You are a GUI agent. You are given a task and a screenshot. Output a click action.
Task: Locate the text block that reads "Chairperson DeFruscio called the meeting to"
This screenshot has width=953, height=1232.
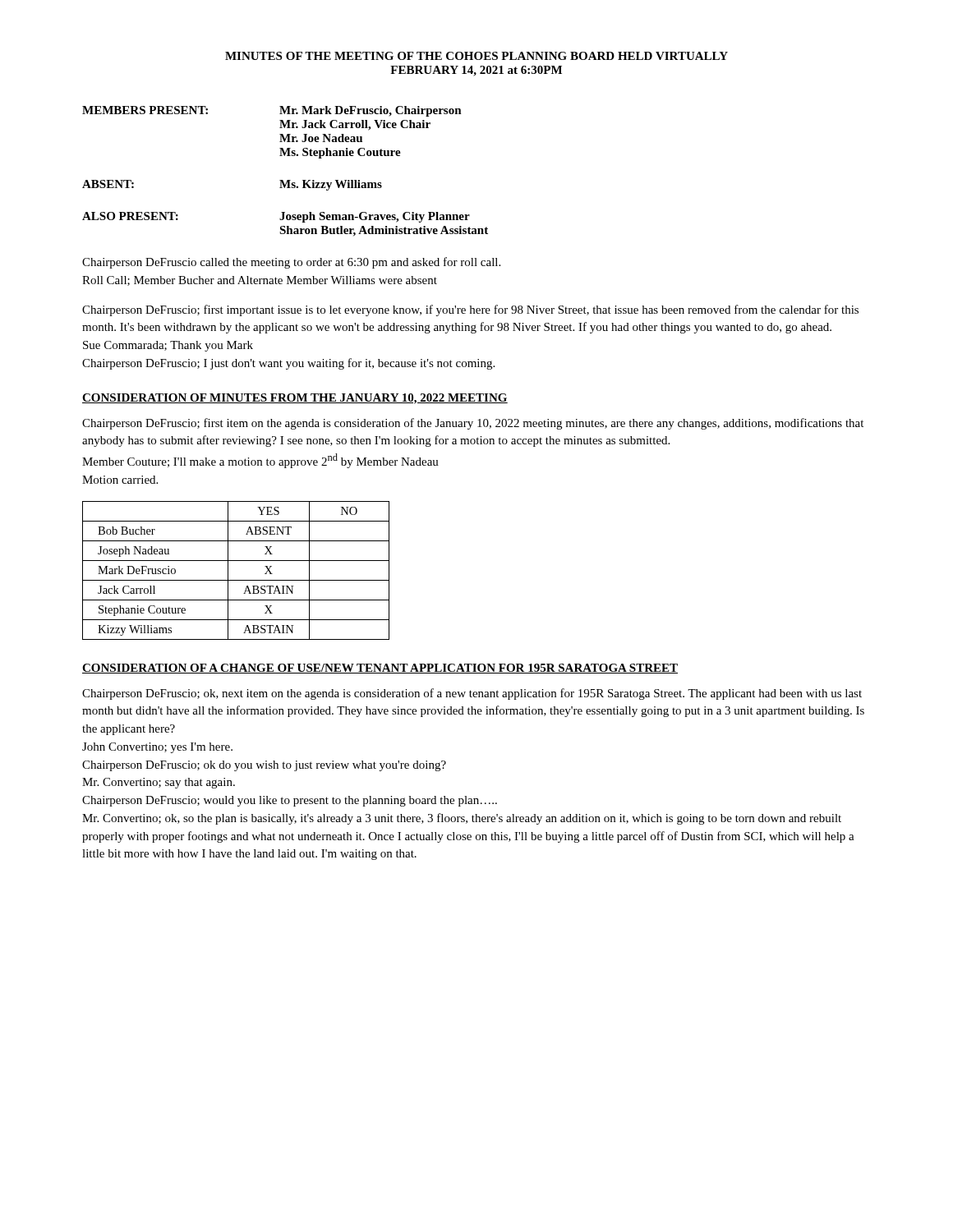[x=292, y=271]
